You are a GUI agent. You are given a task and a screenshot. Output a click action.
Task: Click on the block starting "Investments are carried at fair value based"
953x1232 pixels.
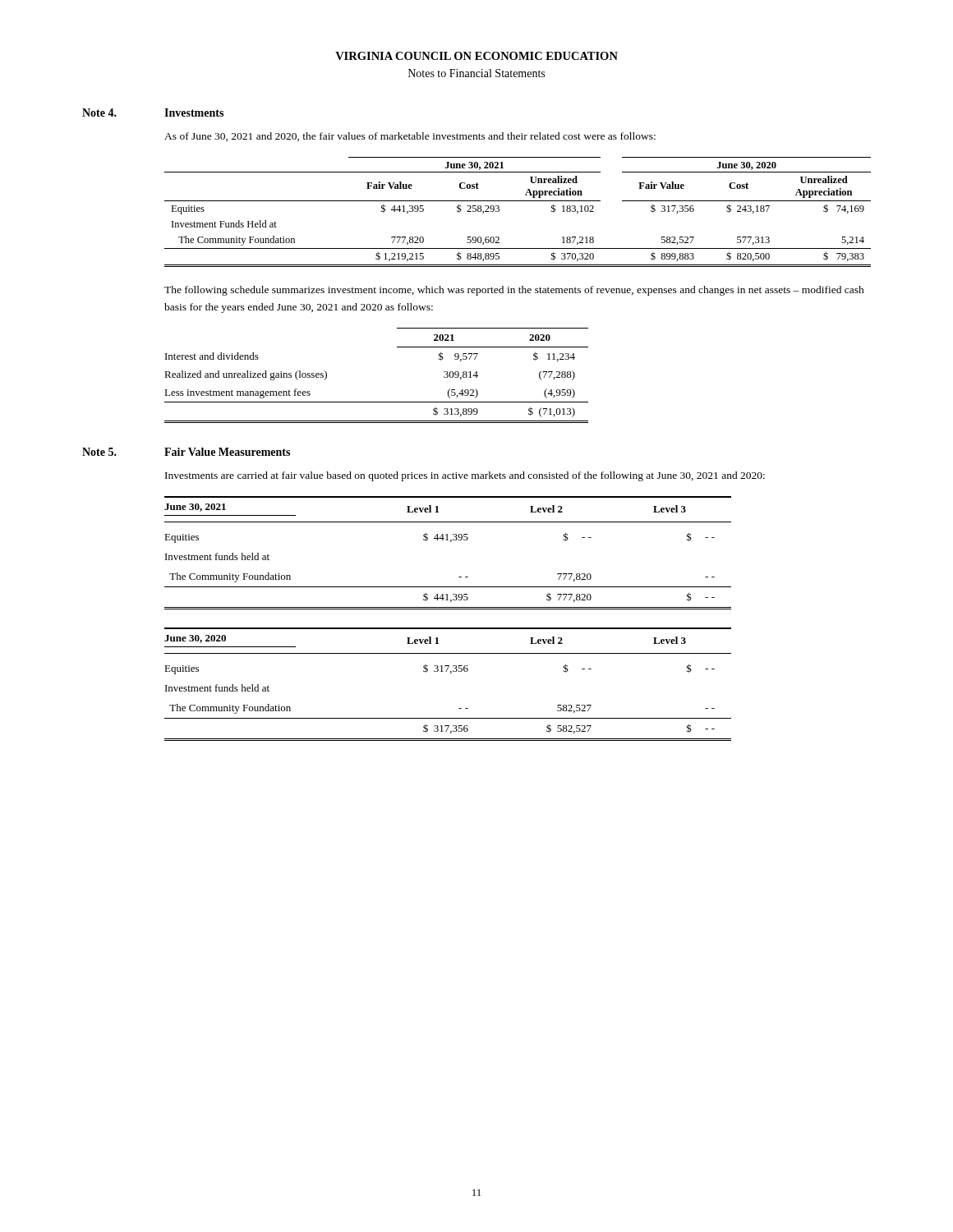click(465, 475)
